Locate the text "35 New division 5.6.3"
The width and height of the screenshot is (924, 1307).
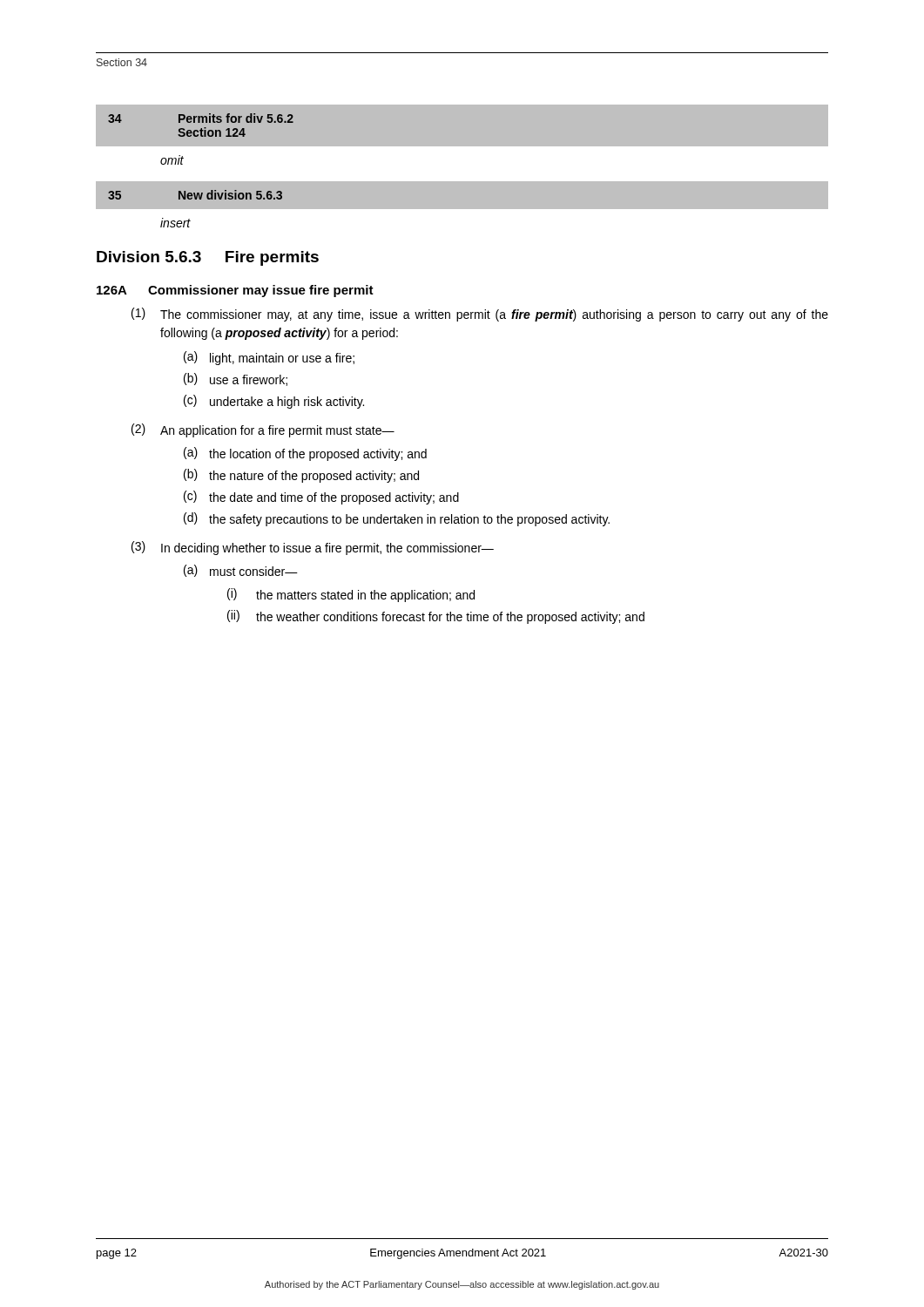[195, 195]
